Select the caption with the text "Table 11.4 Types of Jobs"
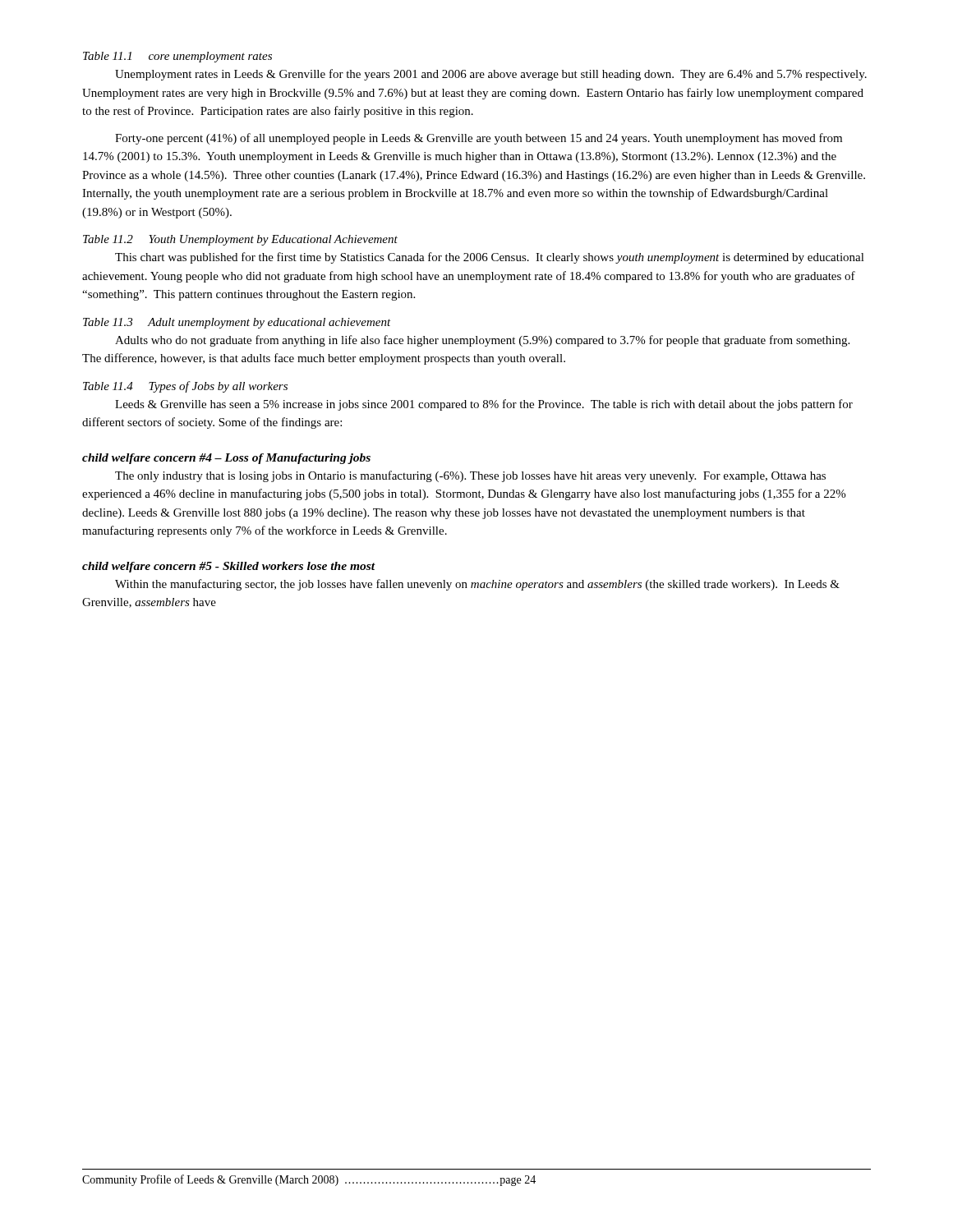Viewport: 953px width, 1232px height. point(185,386)
